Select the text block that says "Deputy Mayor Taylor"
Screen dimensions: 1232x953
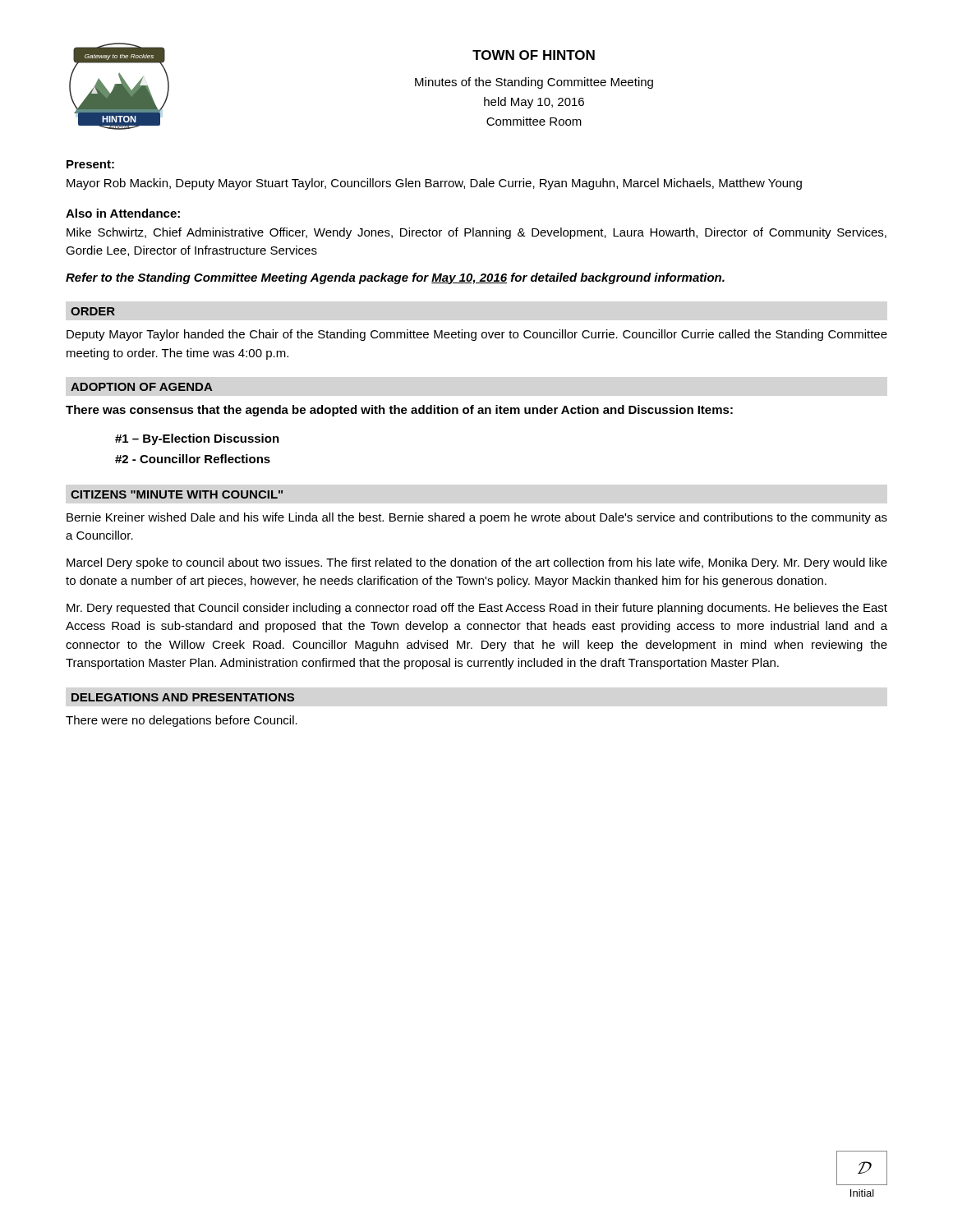[x=476, y=343]
